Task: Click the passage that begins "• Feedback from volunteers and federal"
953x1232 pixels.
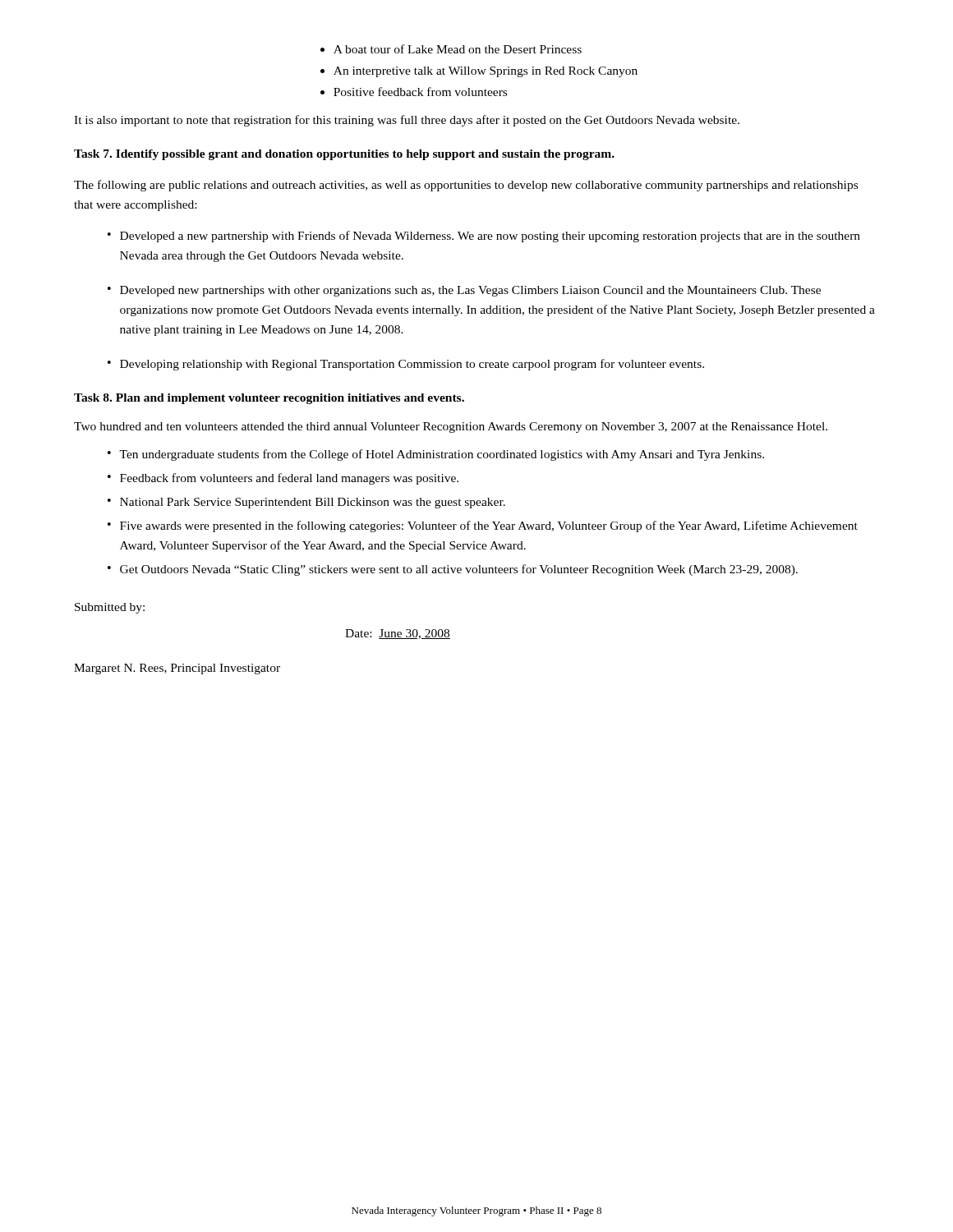Action: pos(283,478)
